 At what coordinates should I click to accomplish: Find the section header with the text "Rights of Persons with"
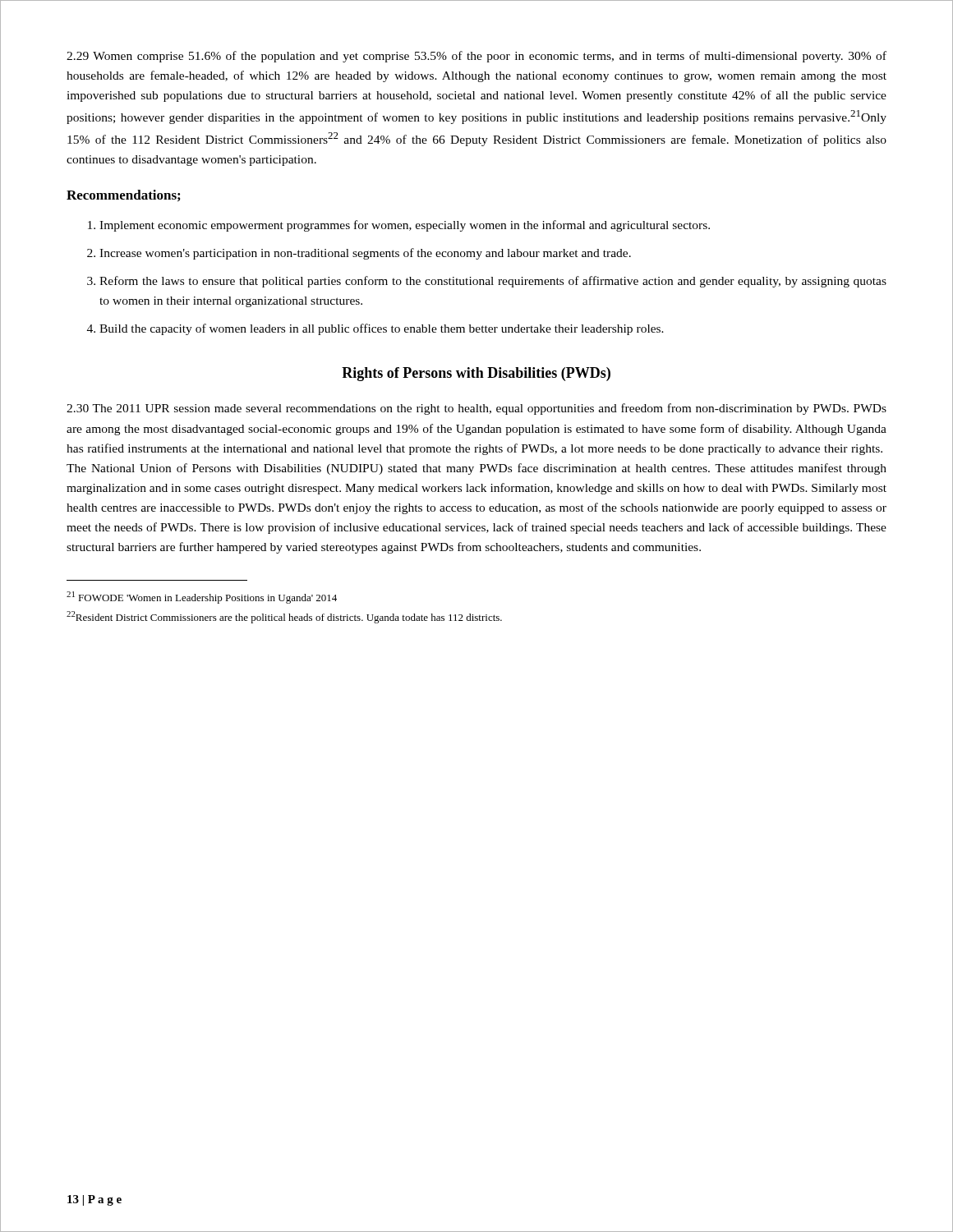coord(476,373)
